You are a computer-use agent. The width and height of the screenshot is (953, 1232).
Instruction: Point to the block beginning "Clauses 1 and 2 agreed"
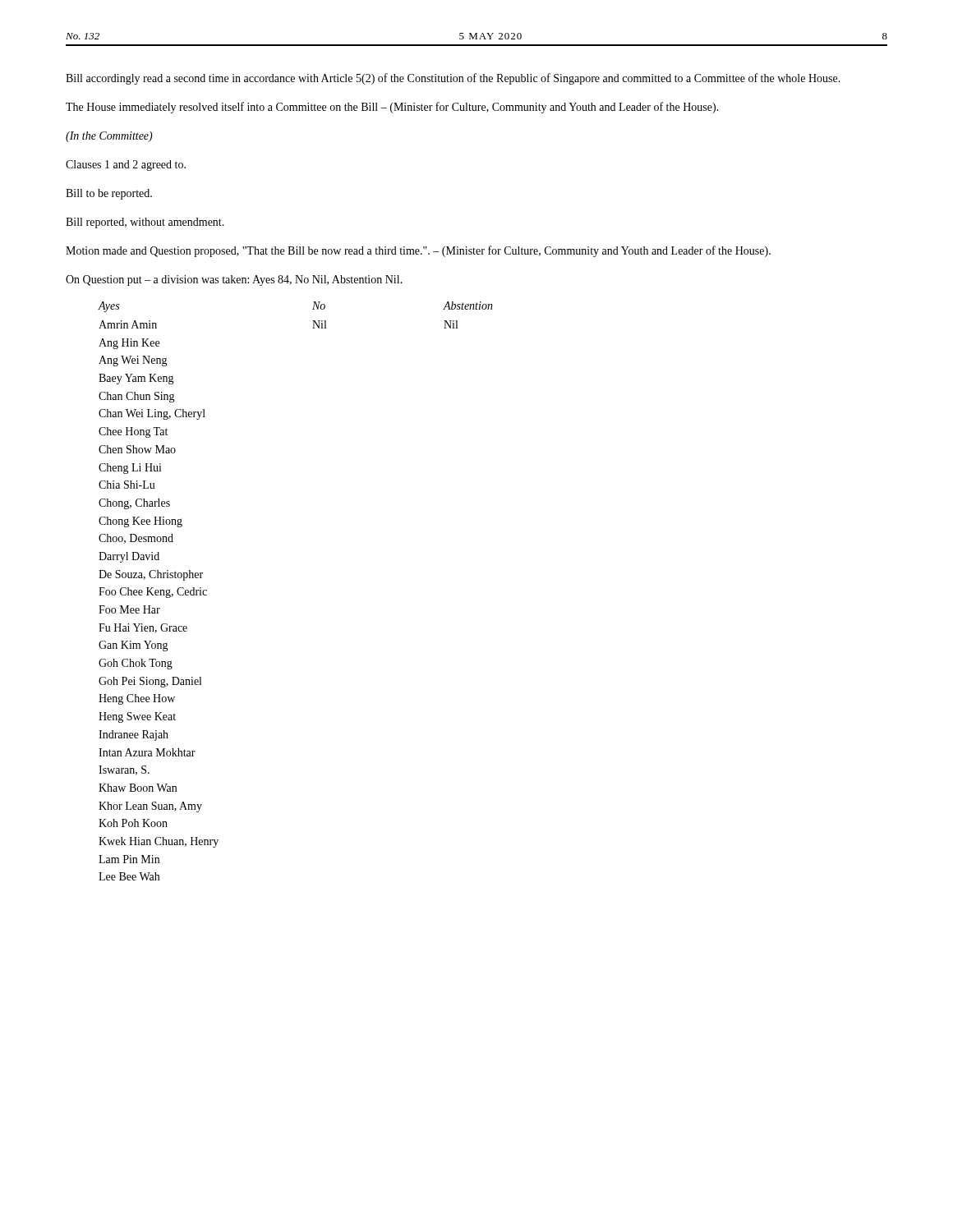(x=126, y=165)
